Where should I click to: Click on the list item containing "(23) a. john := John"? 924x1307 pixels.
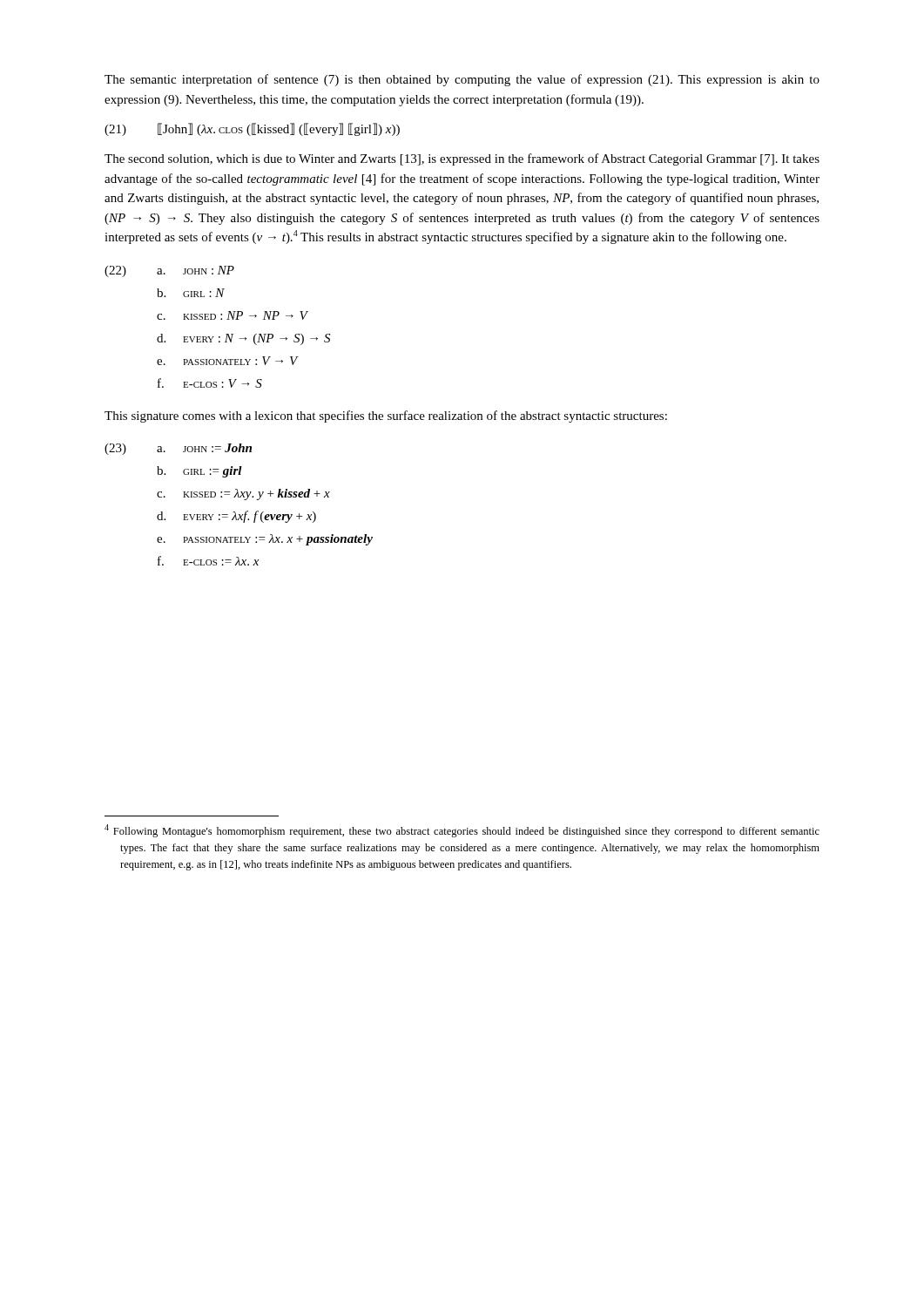click(x=179, y=448)
